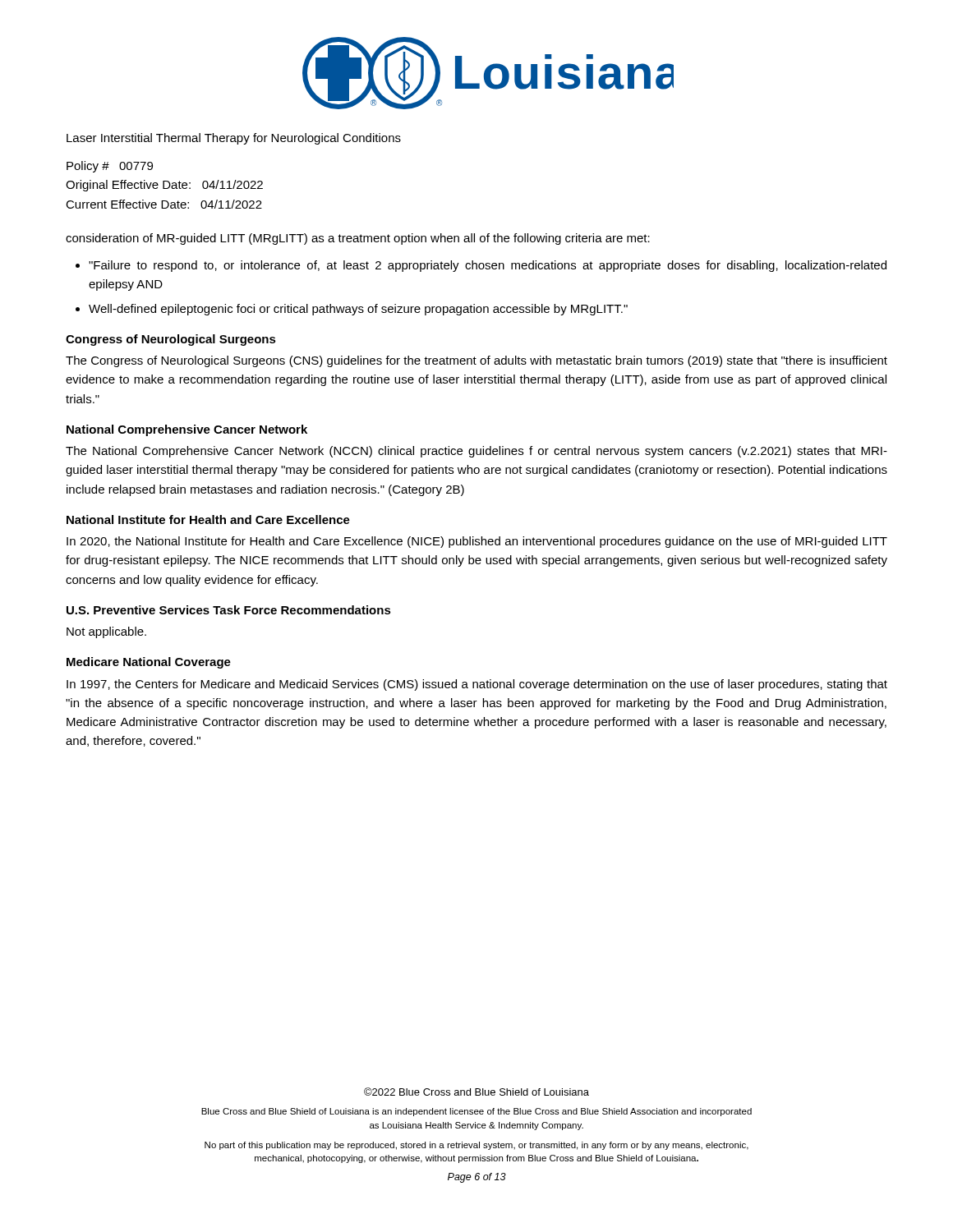This screenshot has height=1232, width=953.
Task: Select the passage starting "Policy # 00779 Original Effective Date: 04/11/2022 Current"
Action: coord(165,185)
